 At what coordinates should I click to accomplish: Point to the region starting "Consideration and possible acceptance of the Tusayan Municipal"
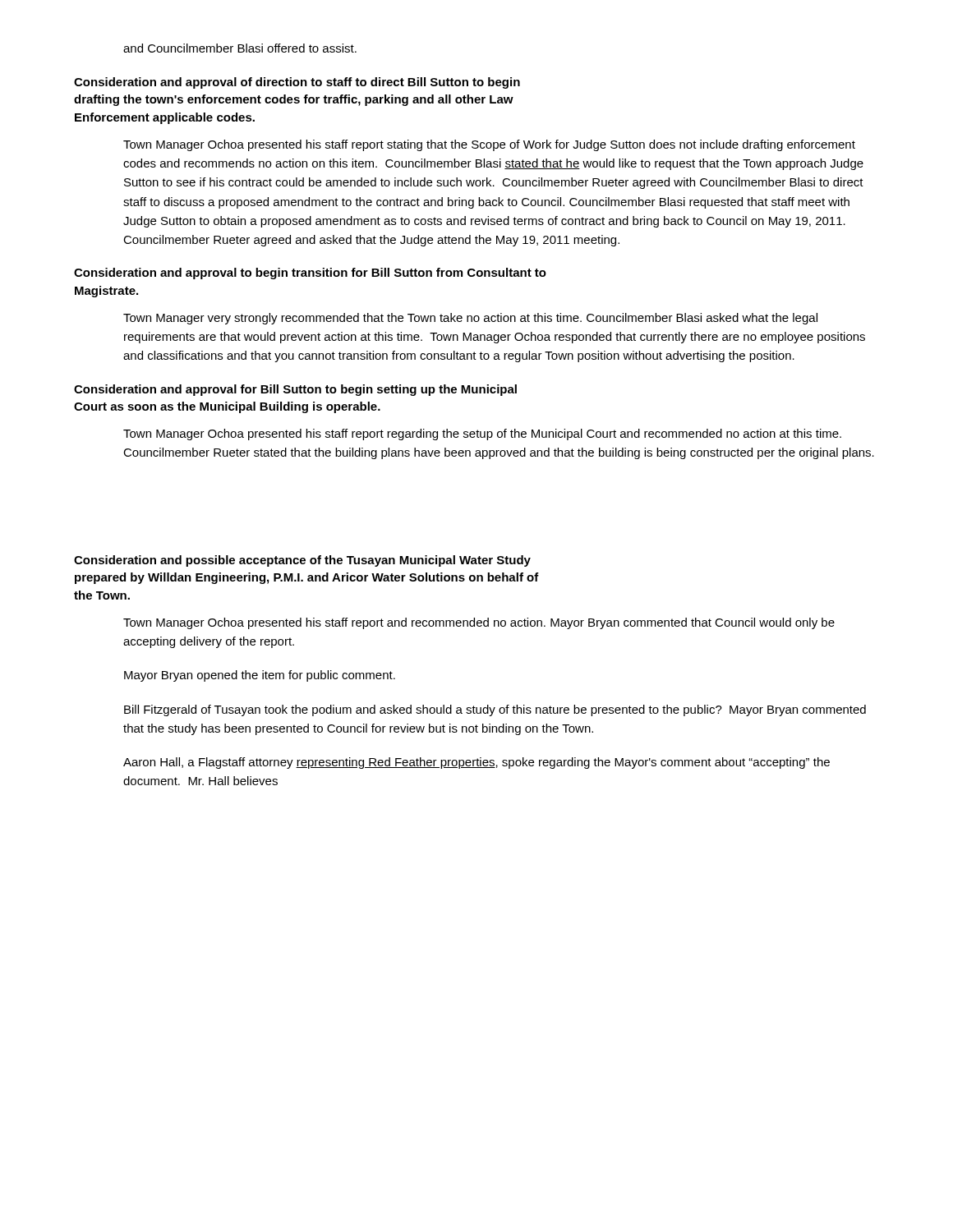click(x=306, y=577)
